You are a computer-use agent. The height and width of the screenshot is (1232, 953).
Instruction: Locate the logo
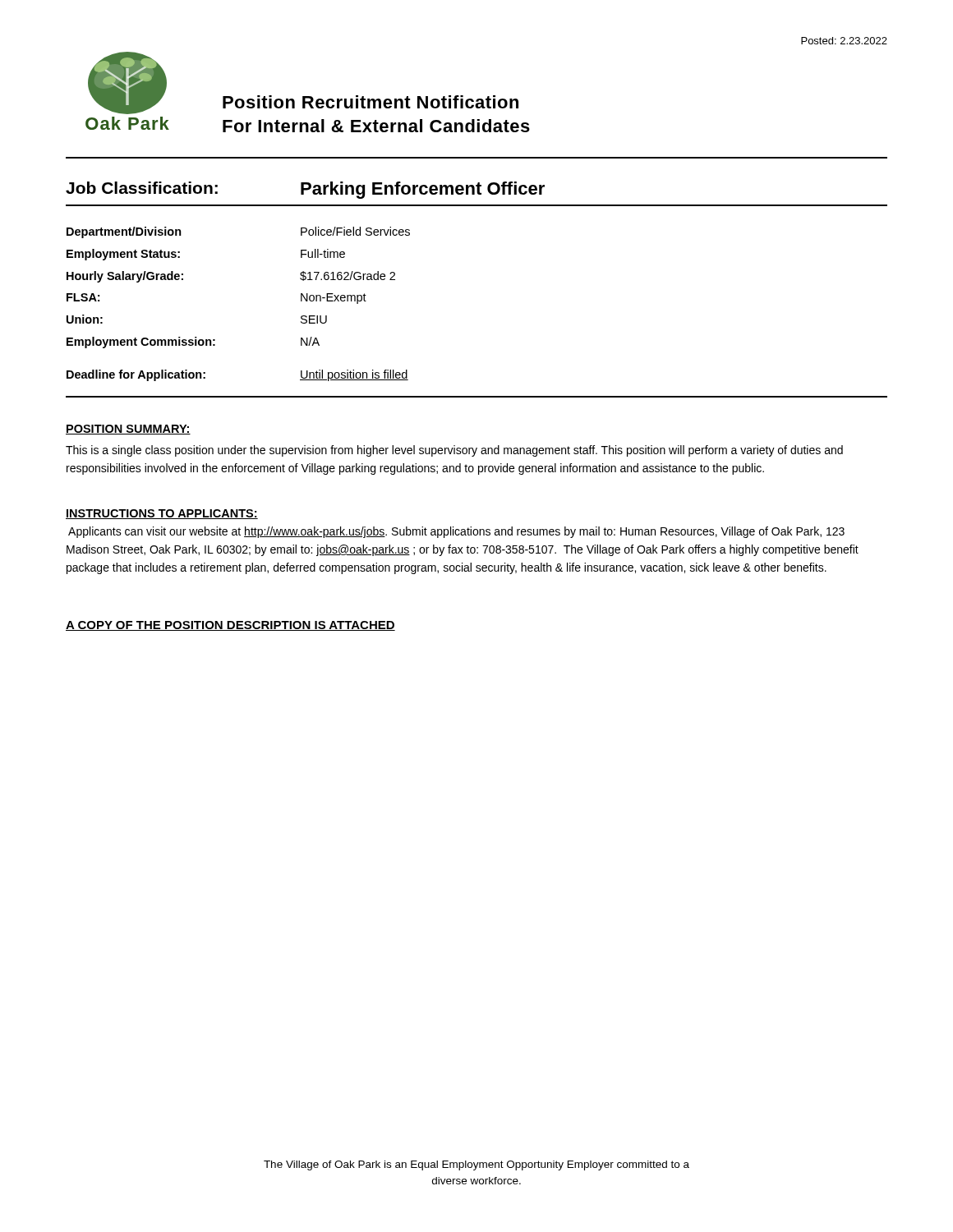[x=131, y=95]
